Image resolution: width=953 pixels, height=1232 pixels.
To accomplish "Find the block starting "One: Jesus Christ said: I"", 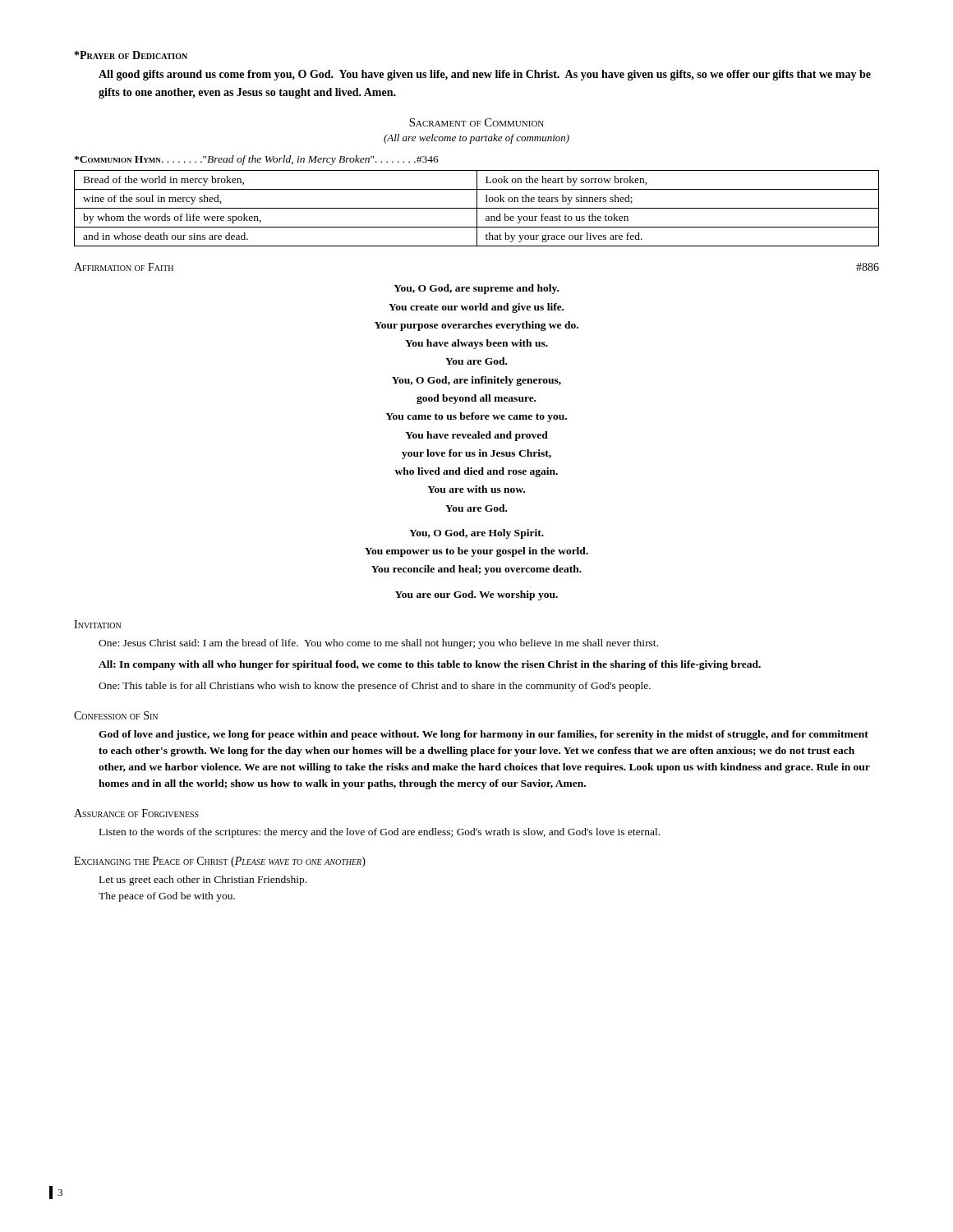I will coord(379,643).
